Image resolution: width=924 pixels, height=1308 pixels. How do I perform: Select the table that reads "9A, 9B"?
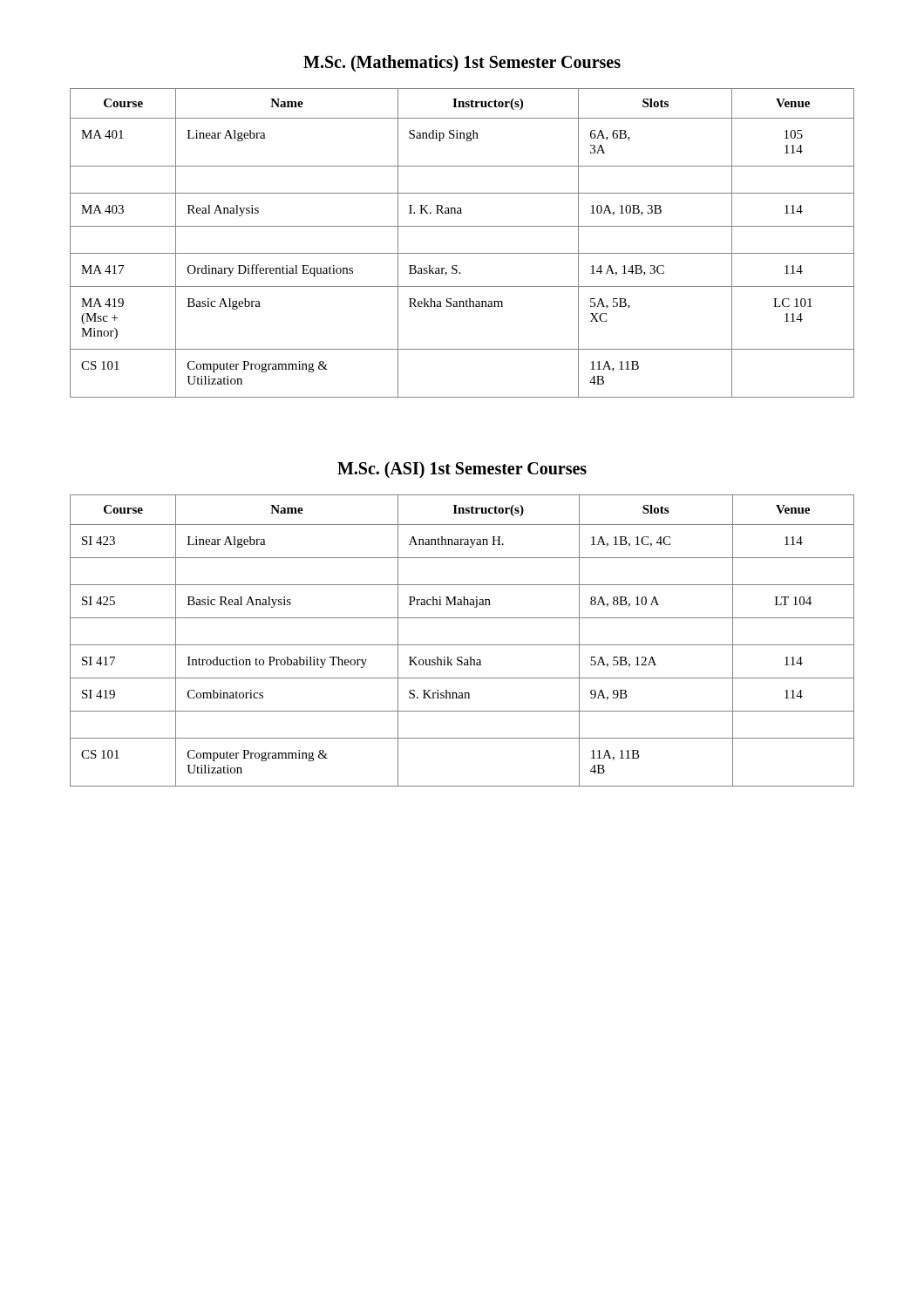462,640
